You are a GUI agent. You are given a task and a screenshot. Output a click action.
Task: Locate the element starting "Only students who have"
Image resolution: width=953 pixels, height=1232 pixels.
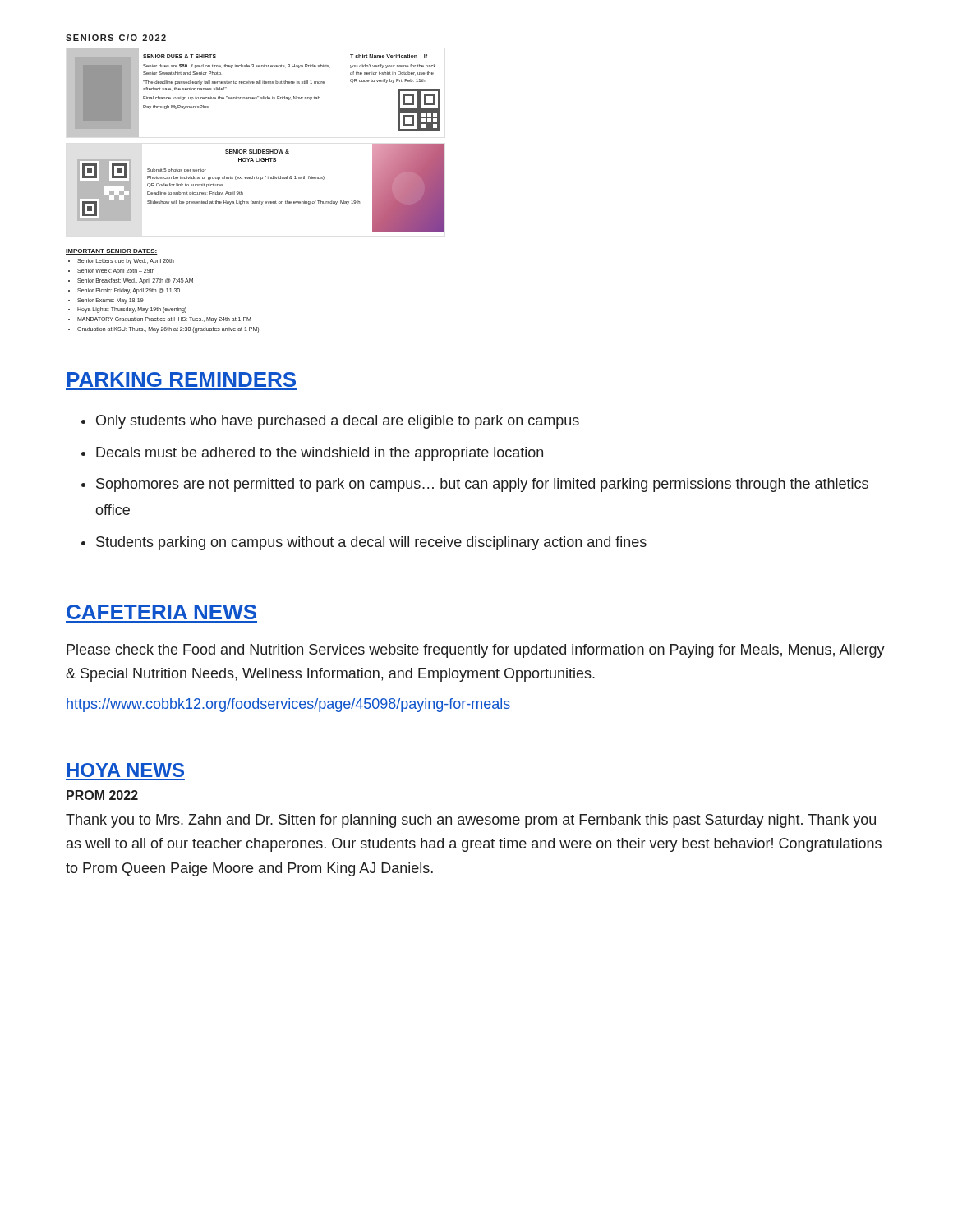[337, 421]
